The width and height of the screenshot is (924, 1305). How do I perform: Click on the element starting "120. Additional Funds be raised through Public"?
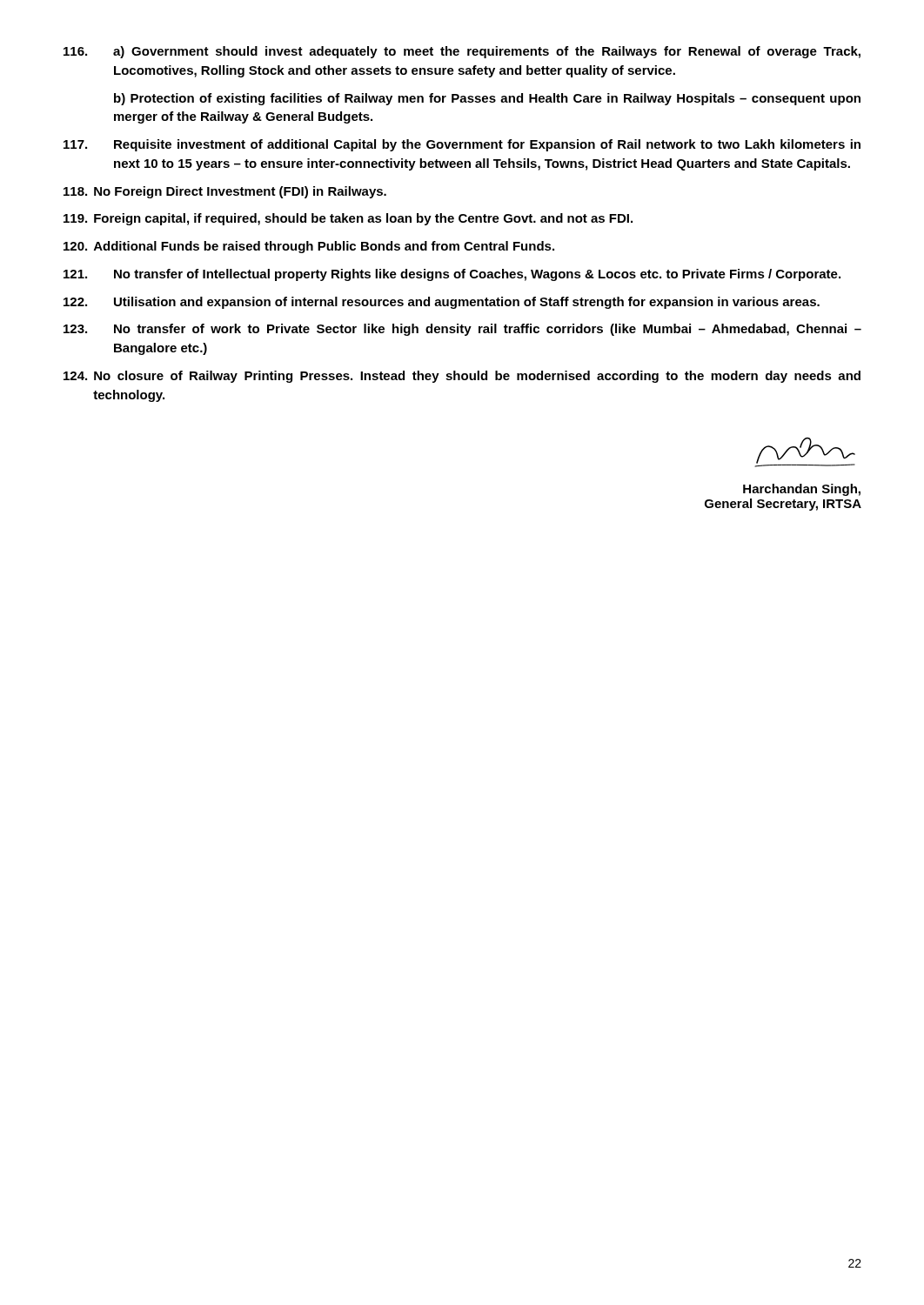coord(462,246)
